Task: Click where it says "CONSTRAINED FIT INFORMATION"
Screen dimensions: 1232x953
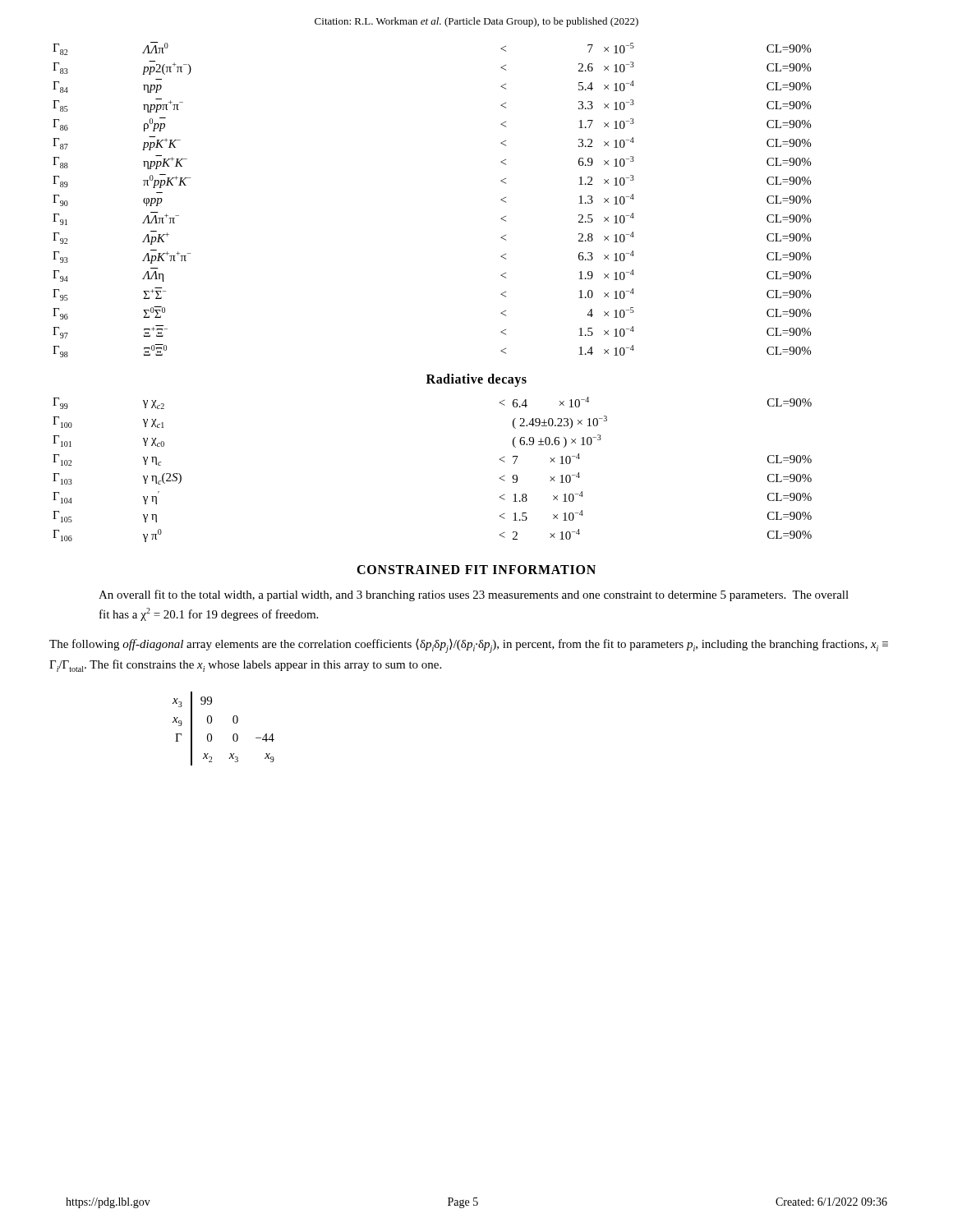Action: [x=476, y=570]
